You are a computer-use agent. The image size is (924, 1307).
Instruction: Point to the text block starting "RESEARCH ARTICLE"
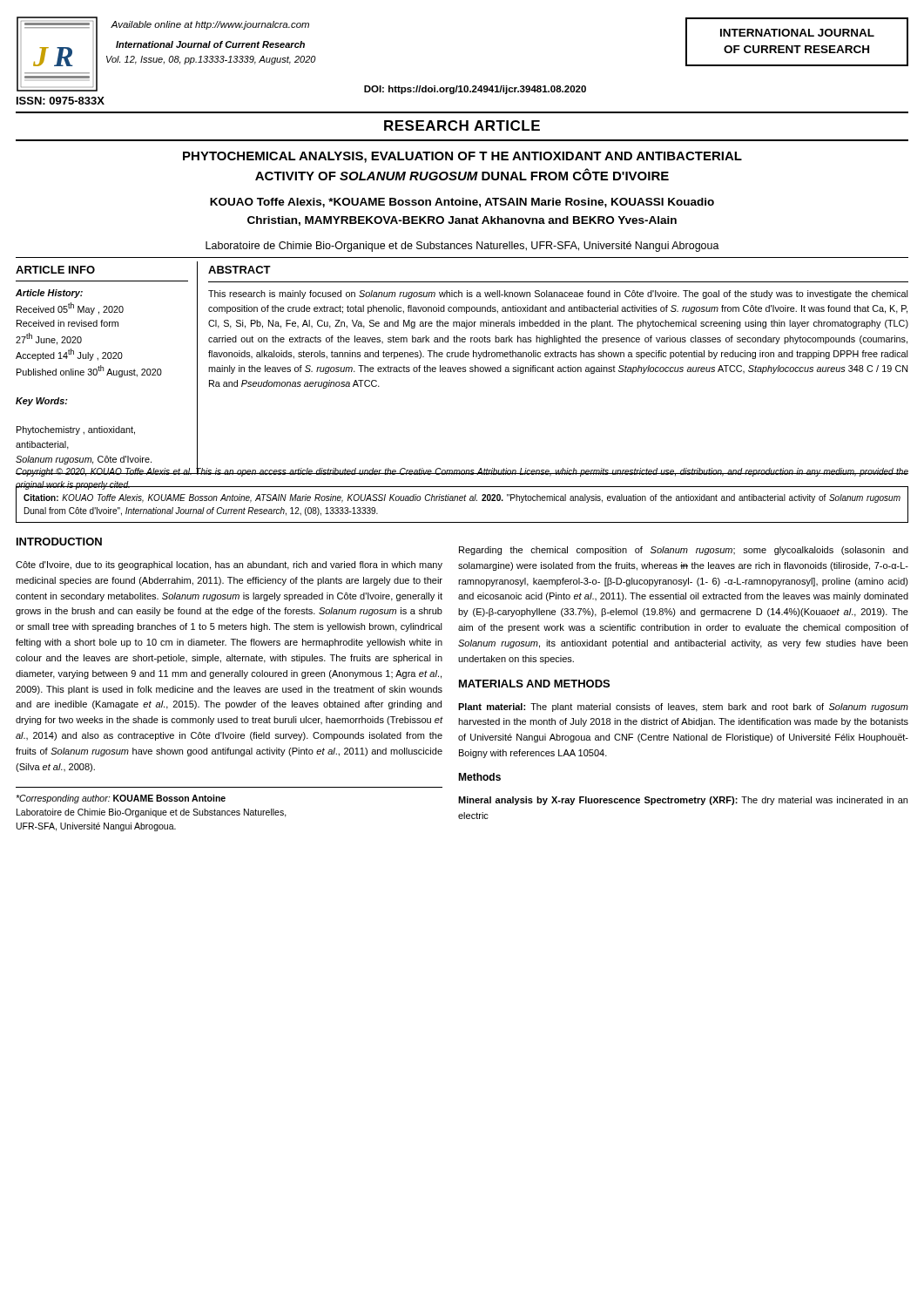462,126
